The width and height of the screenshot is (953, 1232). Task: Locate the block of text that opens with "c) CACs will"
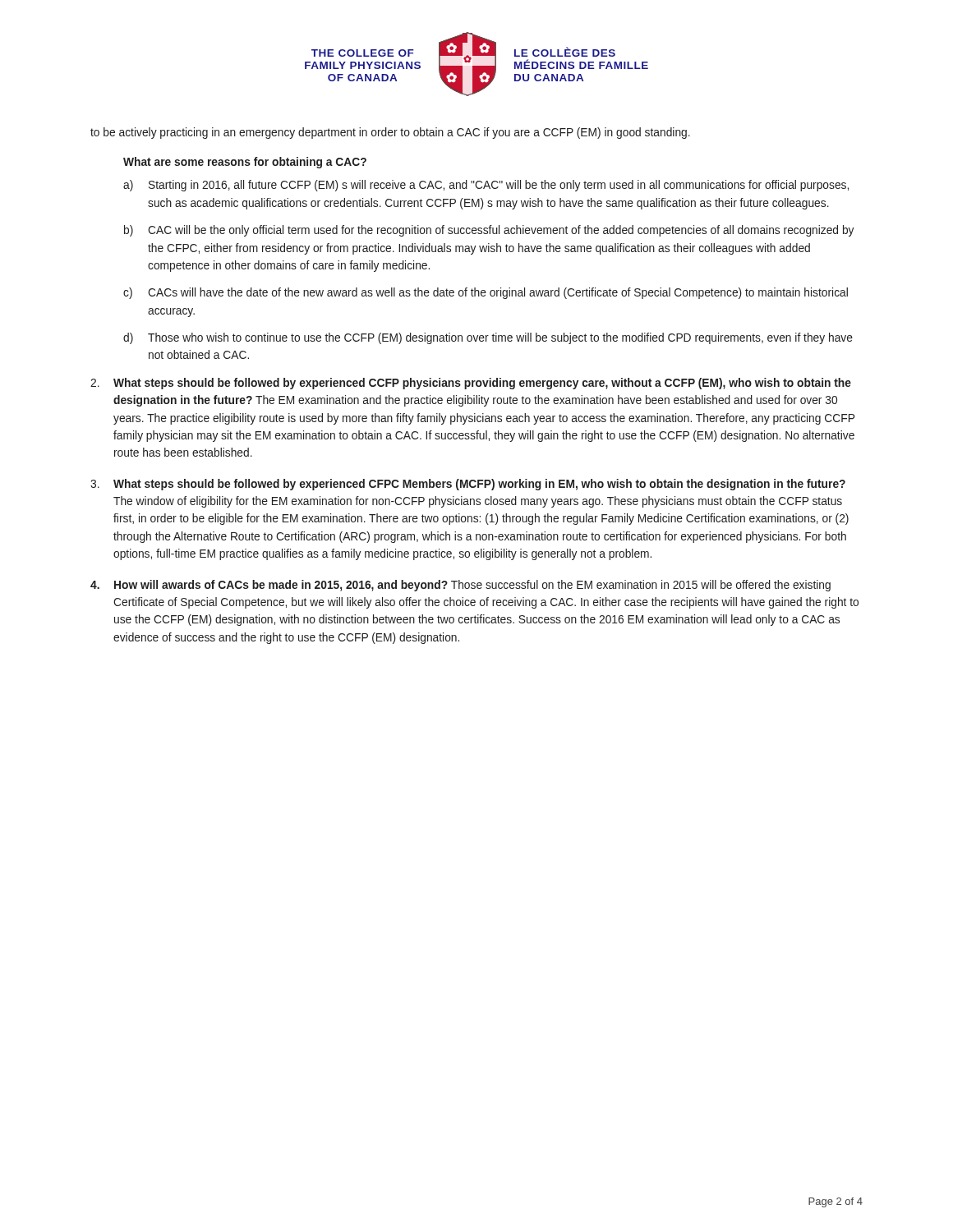pyautogui.click(x=493, y=302)
